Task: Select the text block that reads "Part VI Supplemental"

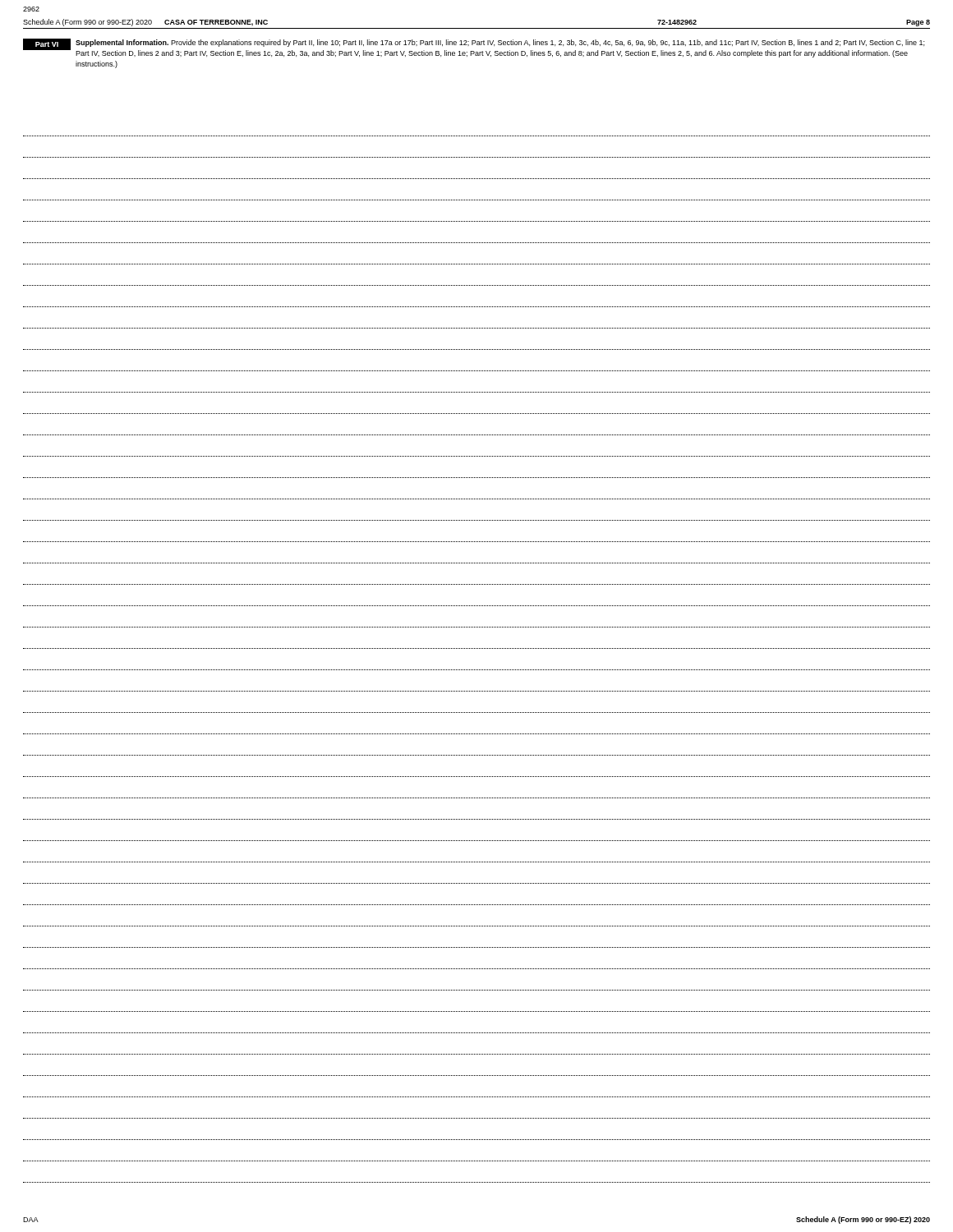Action: (x=476, y=54)
